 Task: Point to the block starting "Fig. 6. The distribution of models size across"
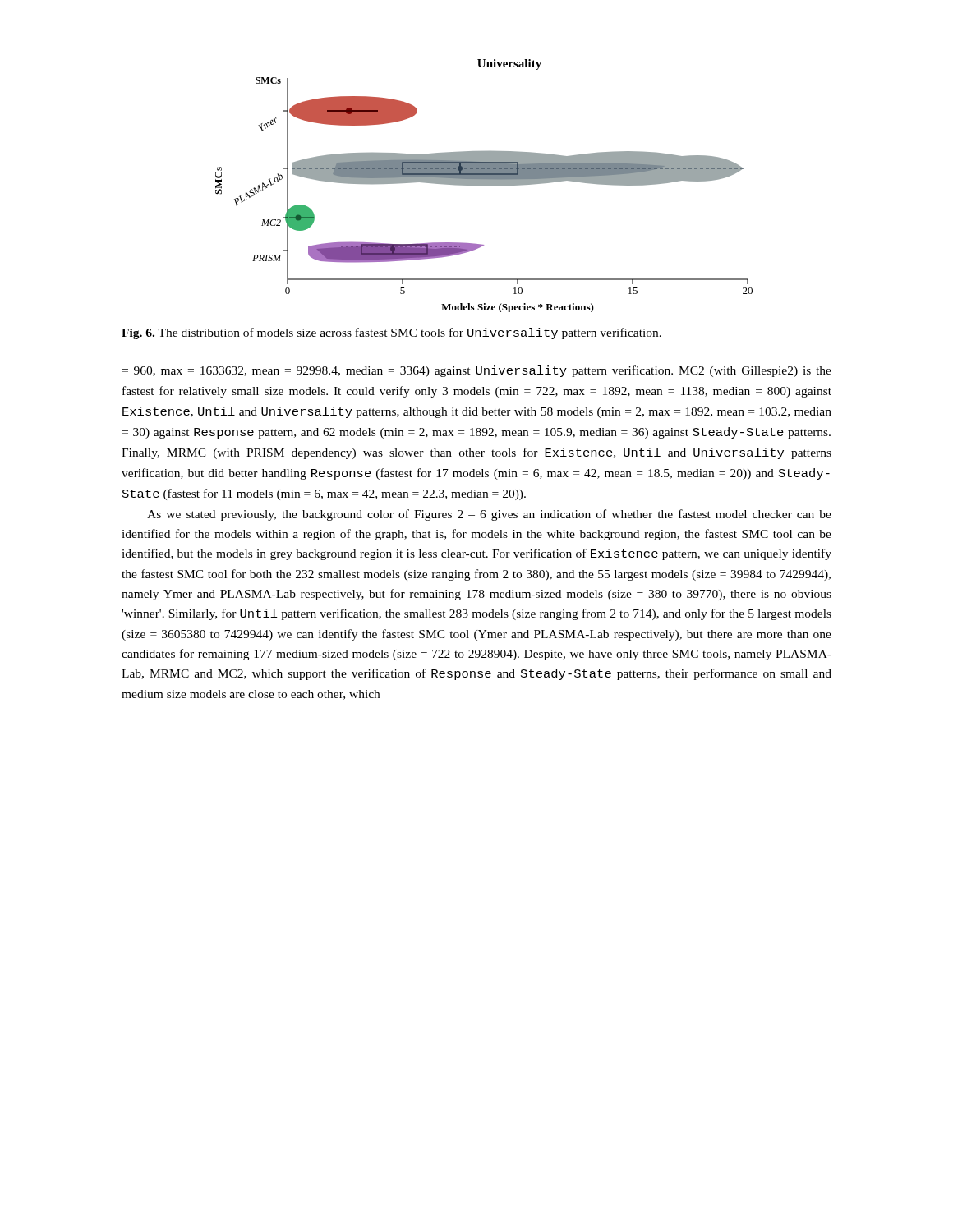(x=392, y=333)
